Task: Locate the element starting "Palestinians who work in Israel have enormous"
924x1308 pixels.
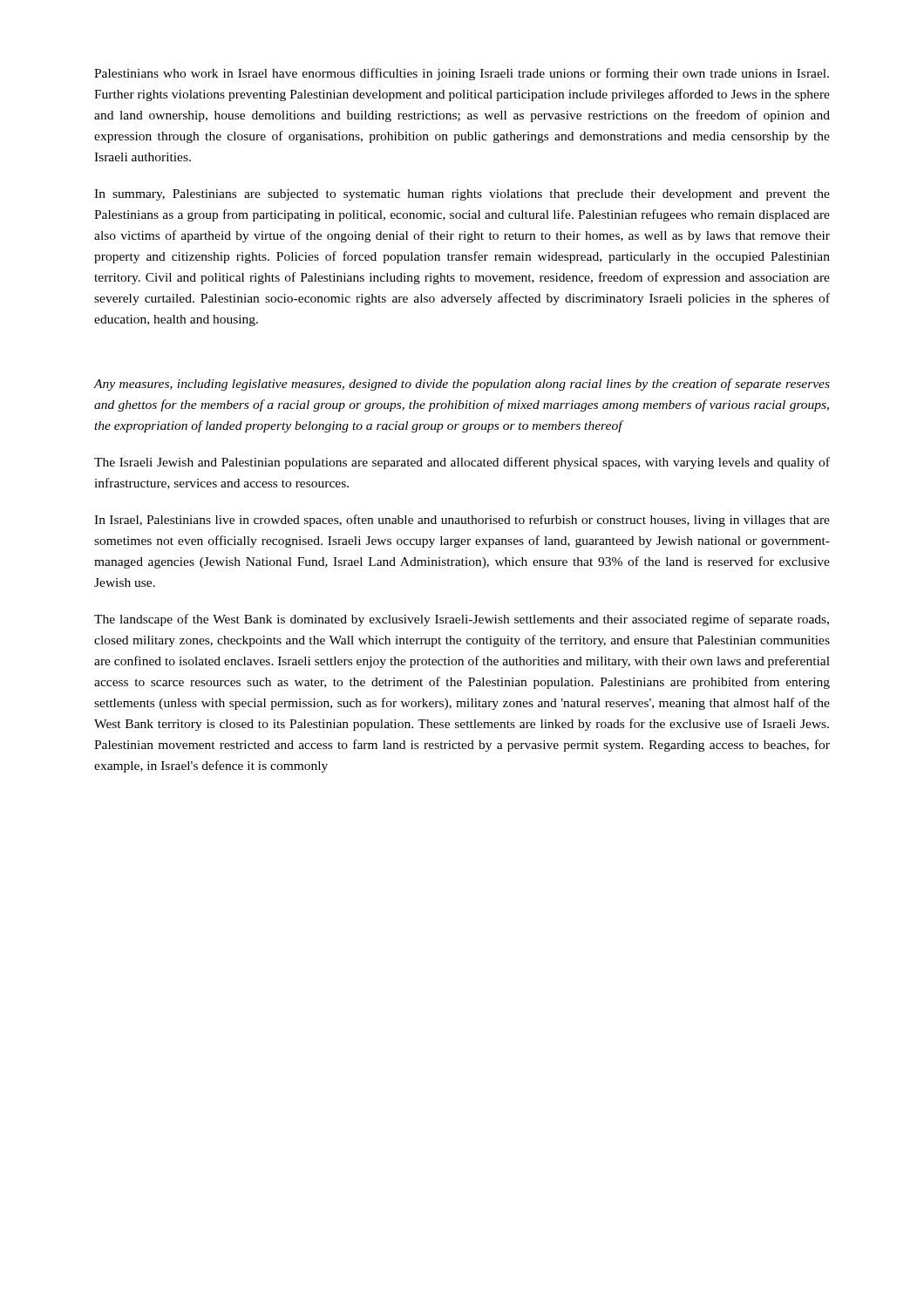Action: (462, 115)
